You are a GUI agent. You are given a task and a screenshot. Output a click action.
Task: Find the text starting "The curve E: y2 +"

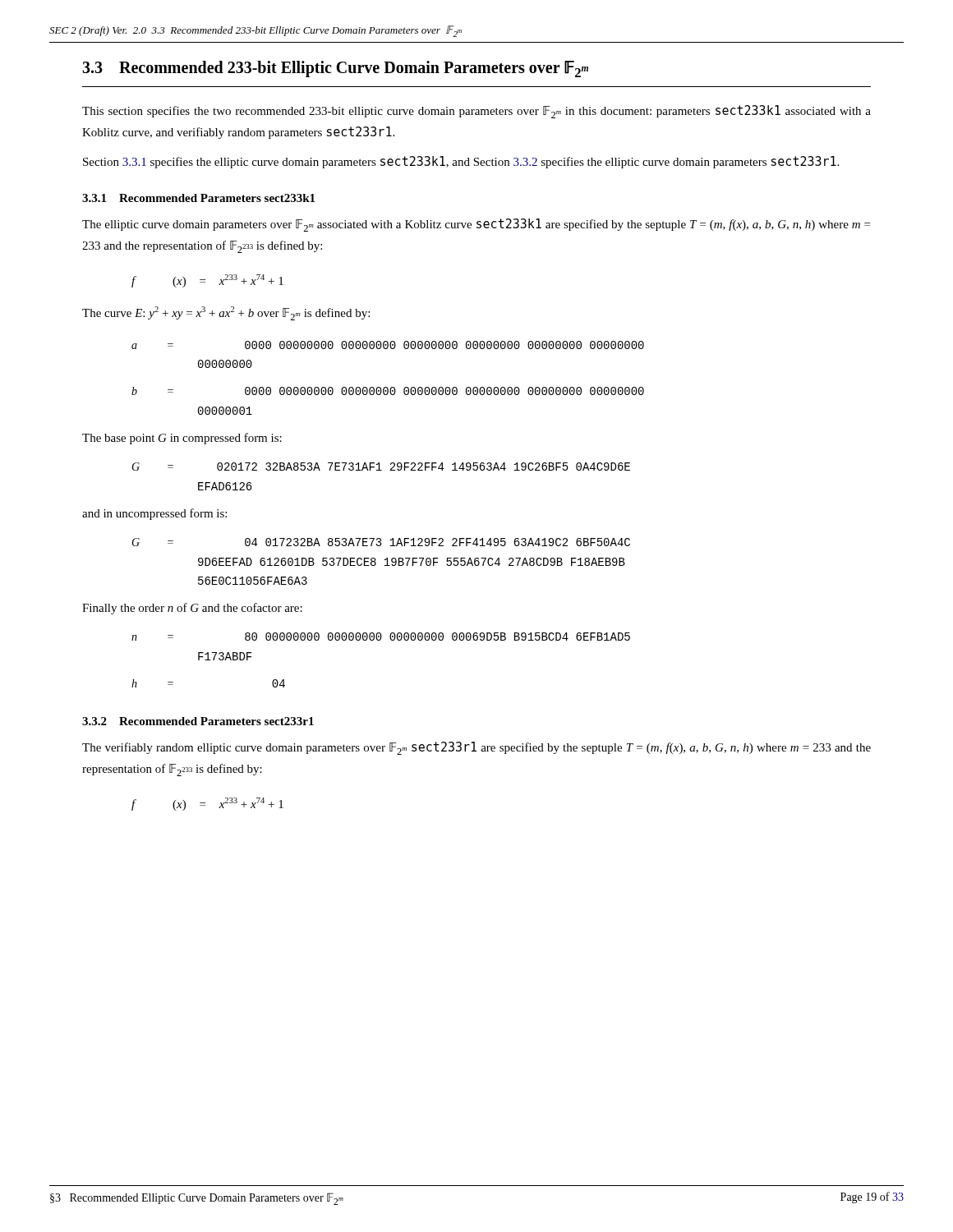226,313
